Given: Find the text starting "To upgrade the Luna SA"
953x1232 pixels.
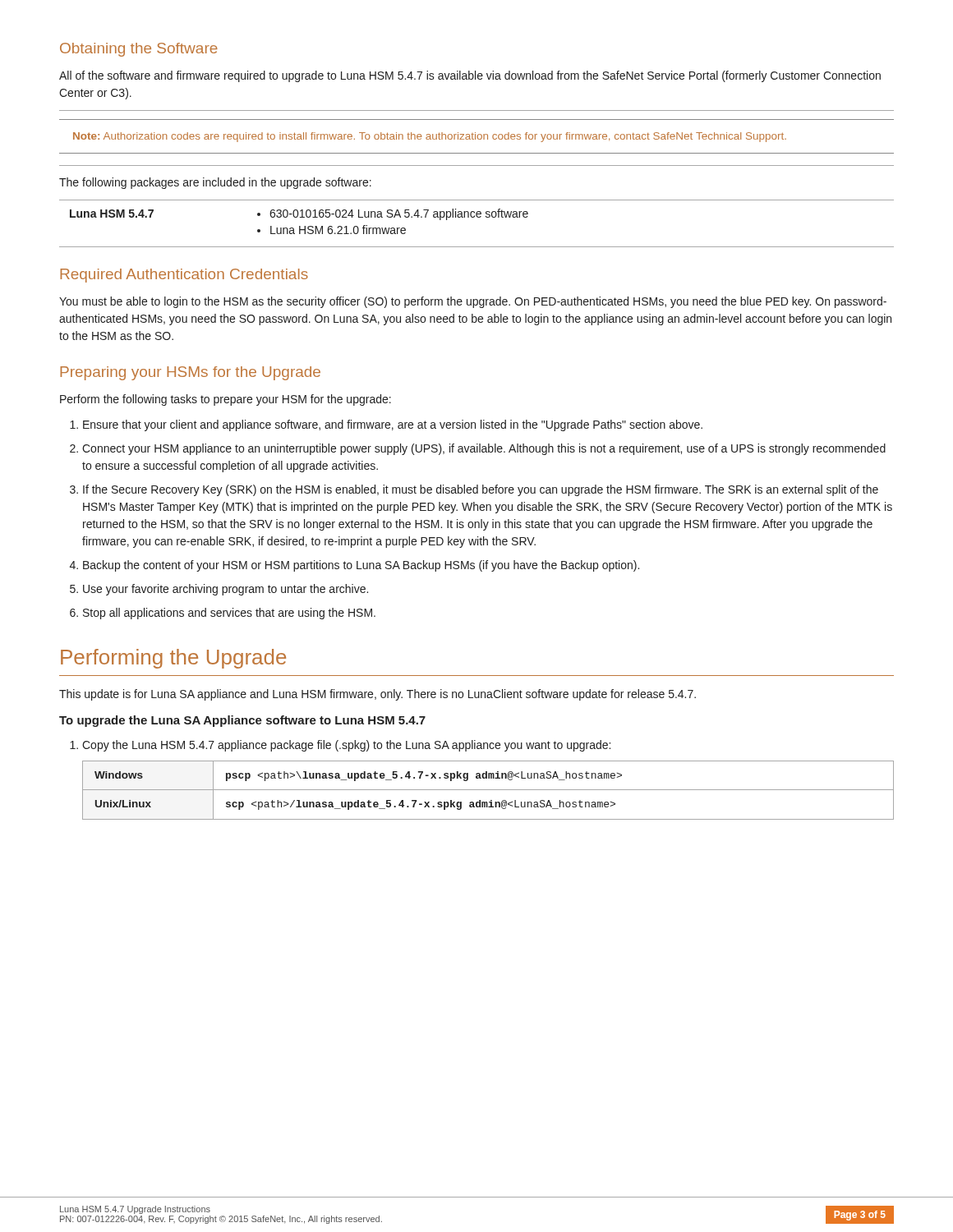Looking at the screenshot, I should pos(242,721).
